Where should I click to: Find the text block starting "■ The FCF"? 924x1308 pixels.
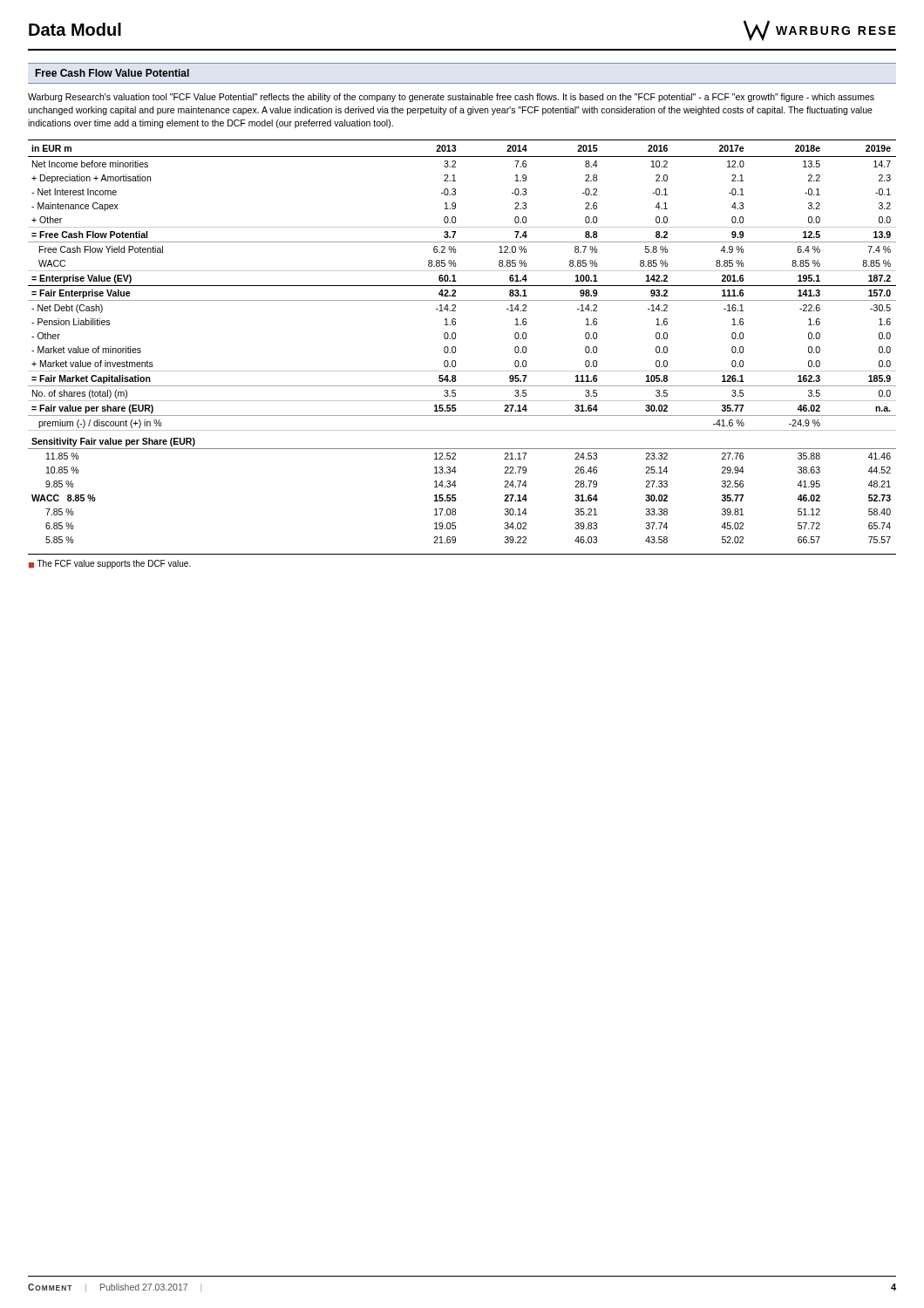(x=109, y=564)
